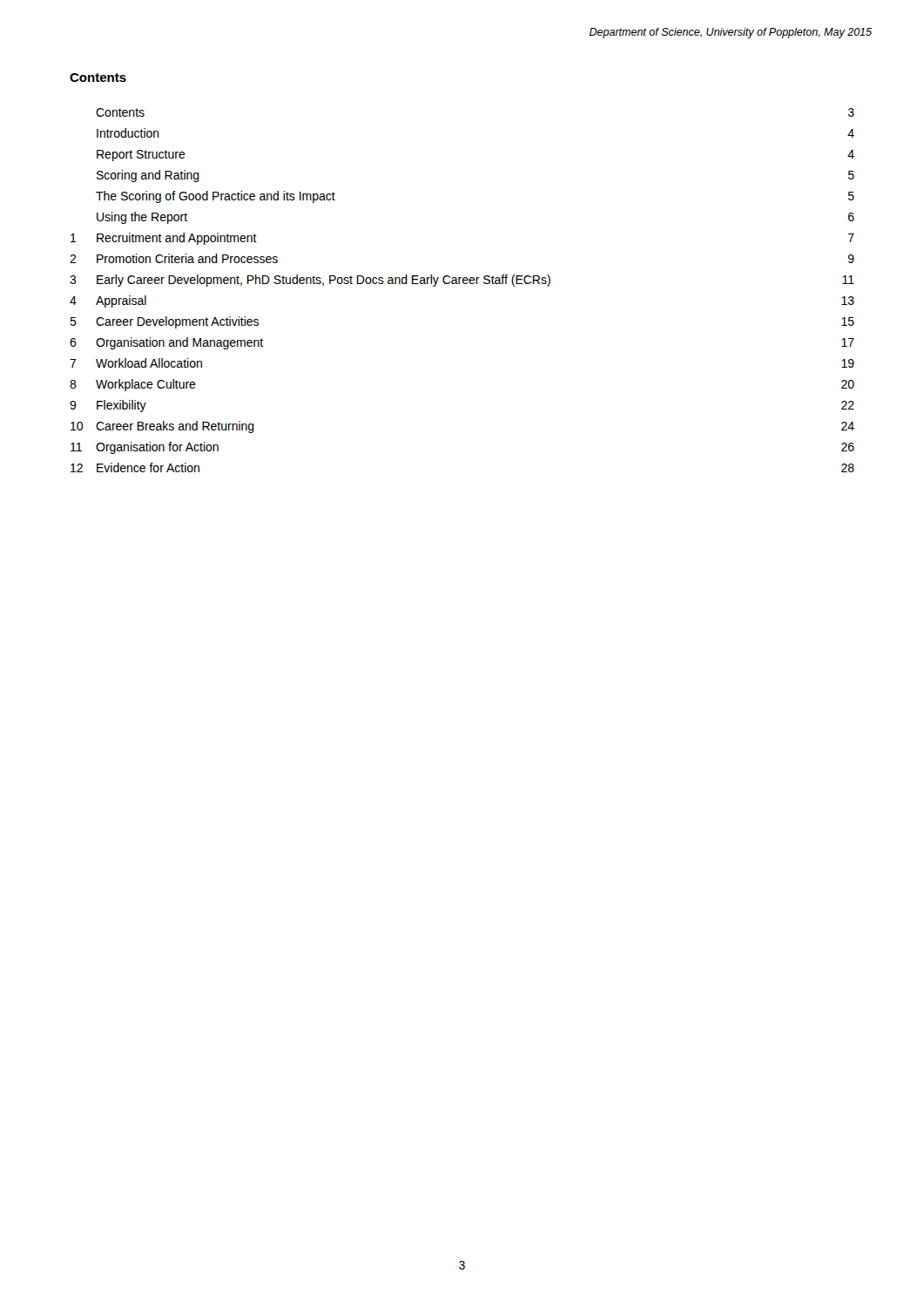Screen dimensions: 1307x924
Task: Navigate to the text starting "7 Workload Allocation 19"
Action: 155,363
